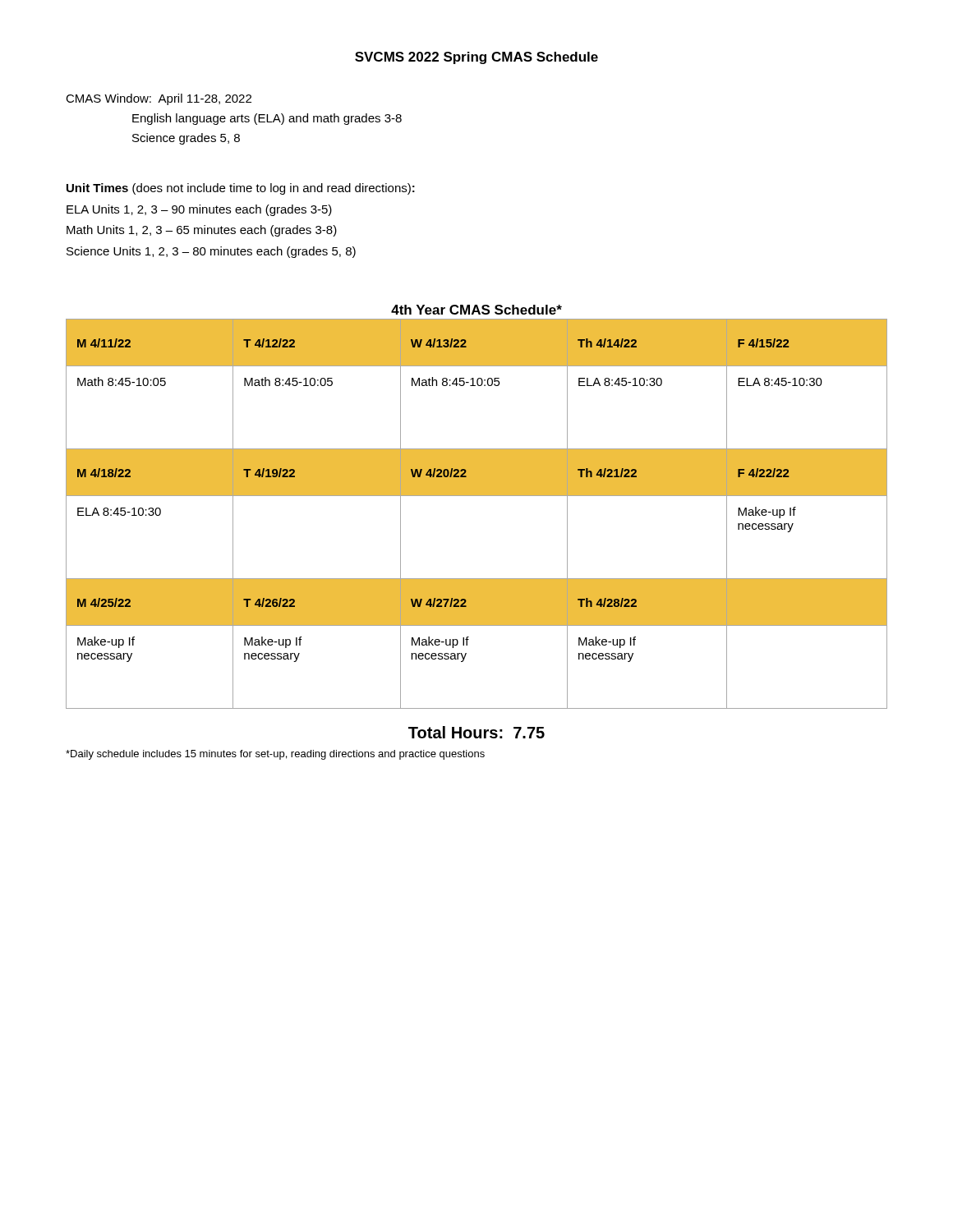Select the passage starting "Daily schedule includes 15 minutes"
Image resolution: width=953 pixels, height=1232 pixels.
click(x=275, y=754)
